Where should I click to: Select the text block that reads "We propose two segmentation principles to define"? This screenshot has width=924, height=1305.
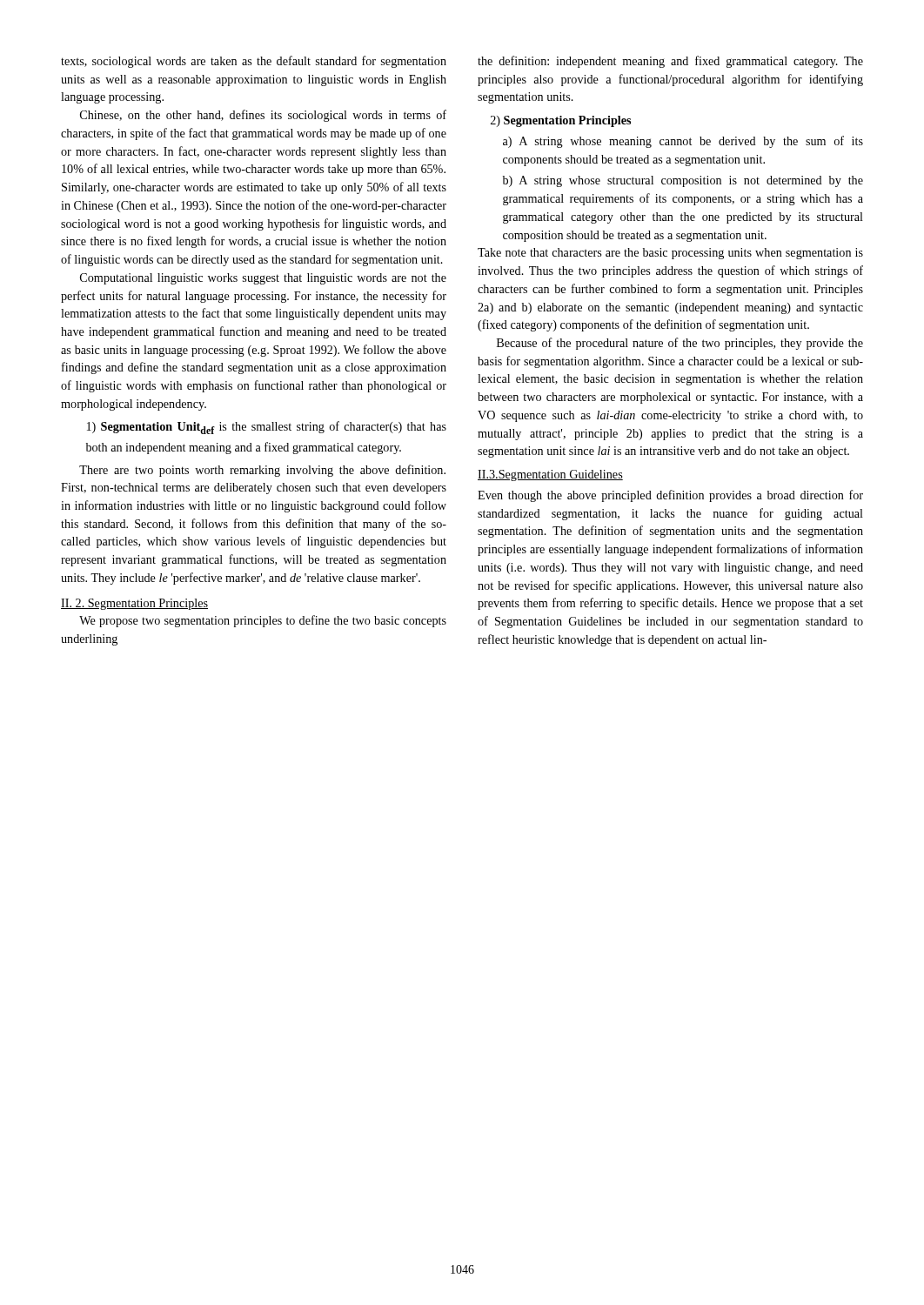pyautogui.click(x=254, y=630)
